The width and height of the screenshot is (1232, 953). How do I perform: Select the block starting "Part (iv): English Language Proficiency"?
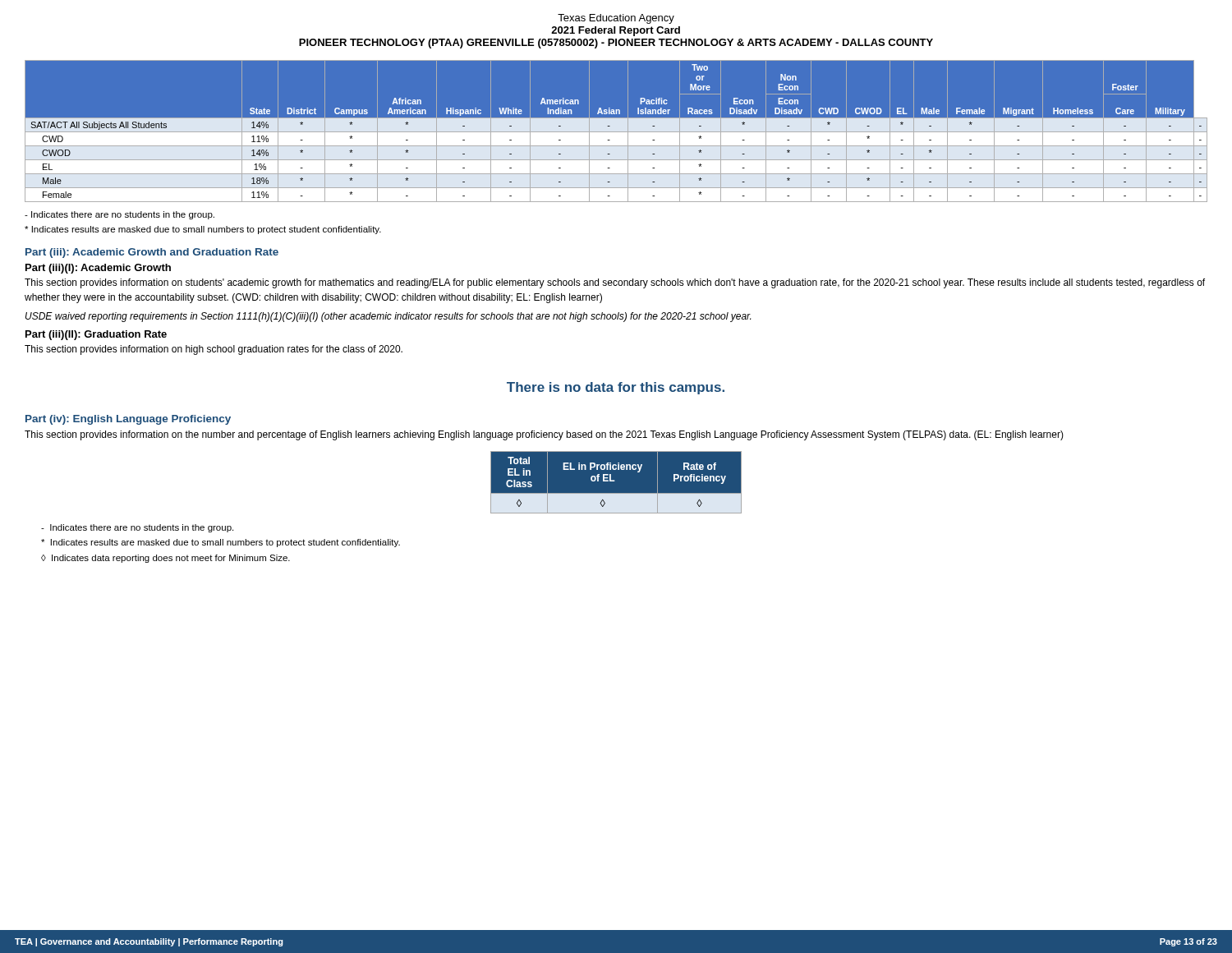128,419
